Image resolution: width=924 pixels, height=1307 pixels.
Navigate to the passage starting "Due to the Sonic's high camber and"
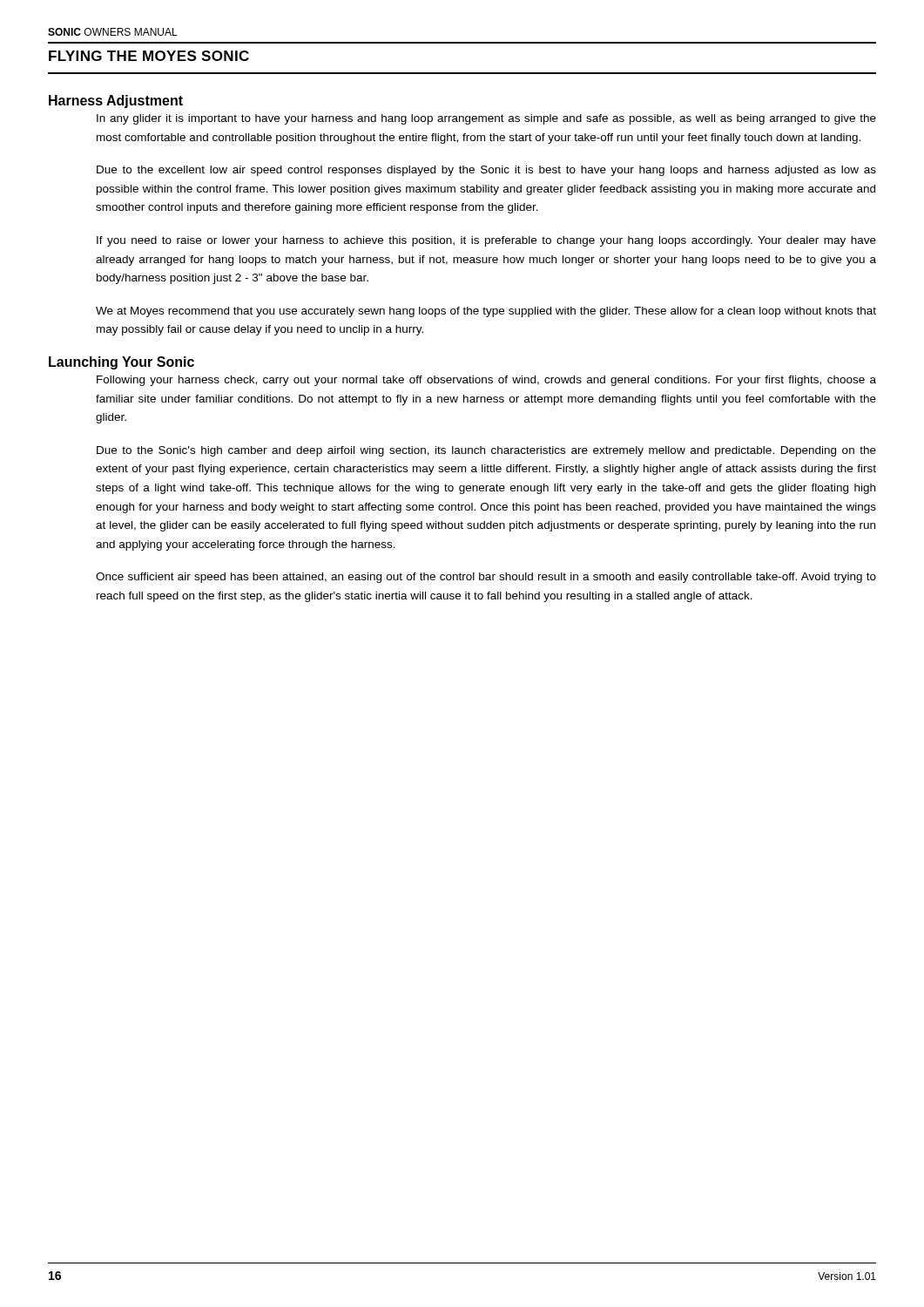pos(486,497)
